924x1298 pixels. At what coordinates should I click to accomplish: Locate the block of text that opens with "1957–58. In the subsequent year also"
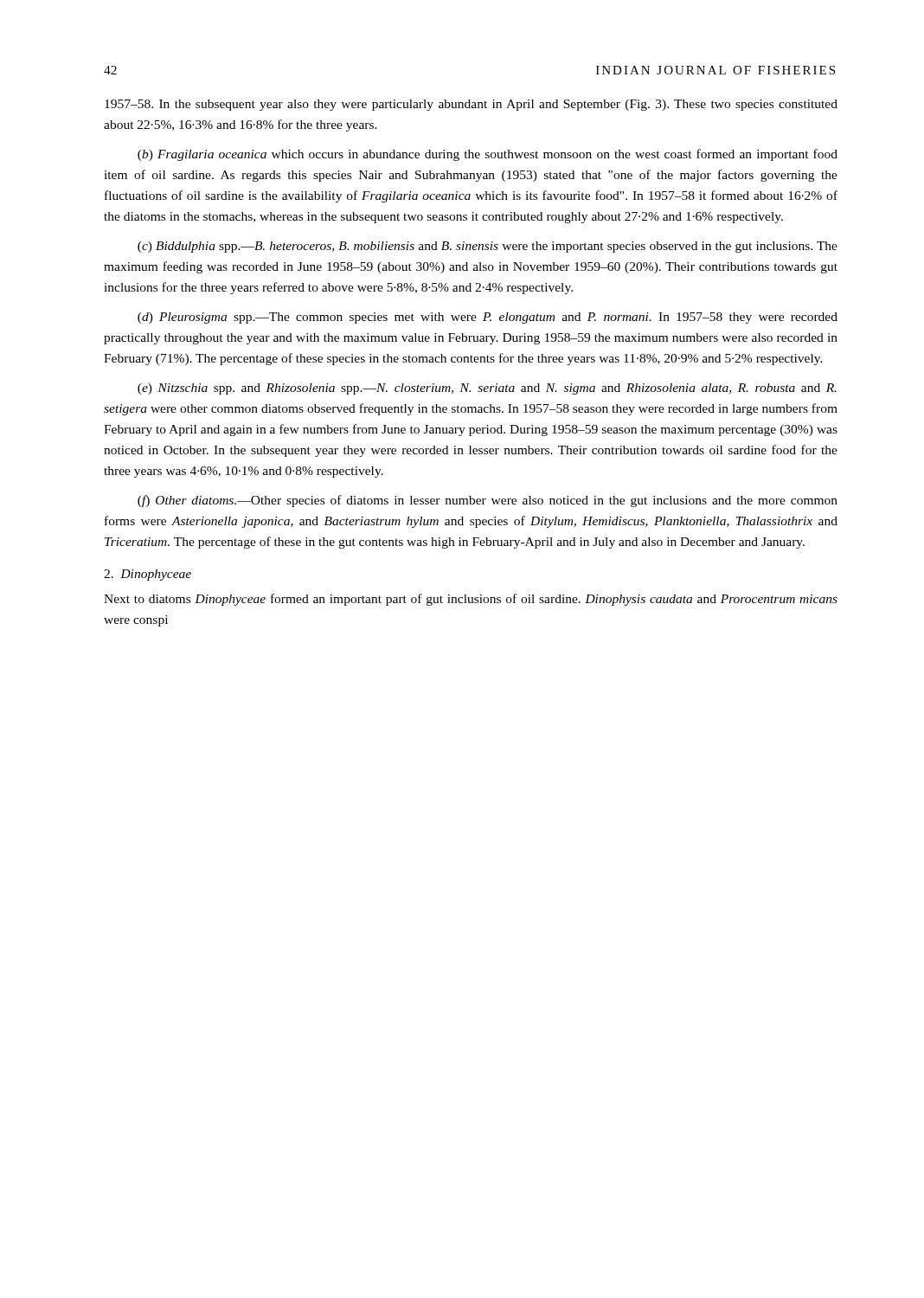pyautogui.click(x=471, y=323)
